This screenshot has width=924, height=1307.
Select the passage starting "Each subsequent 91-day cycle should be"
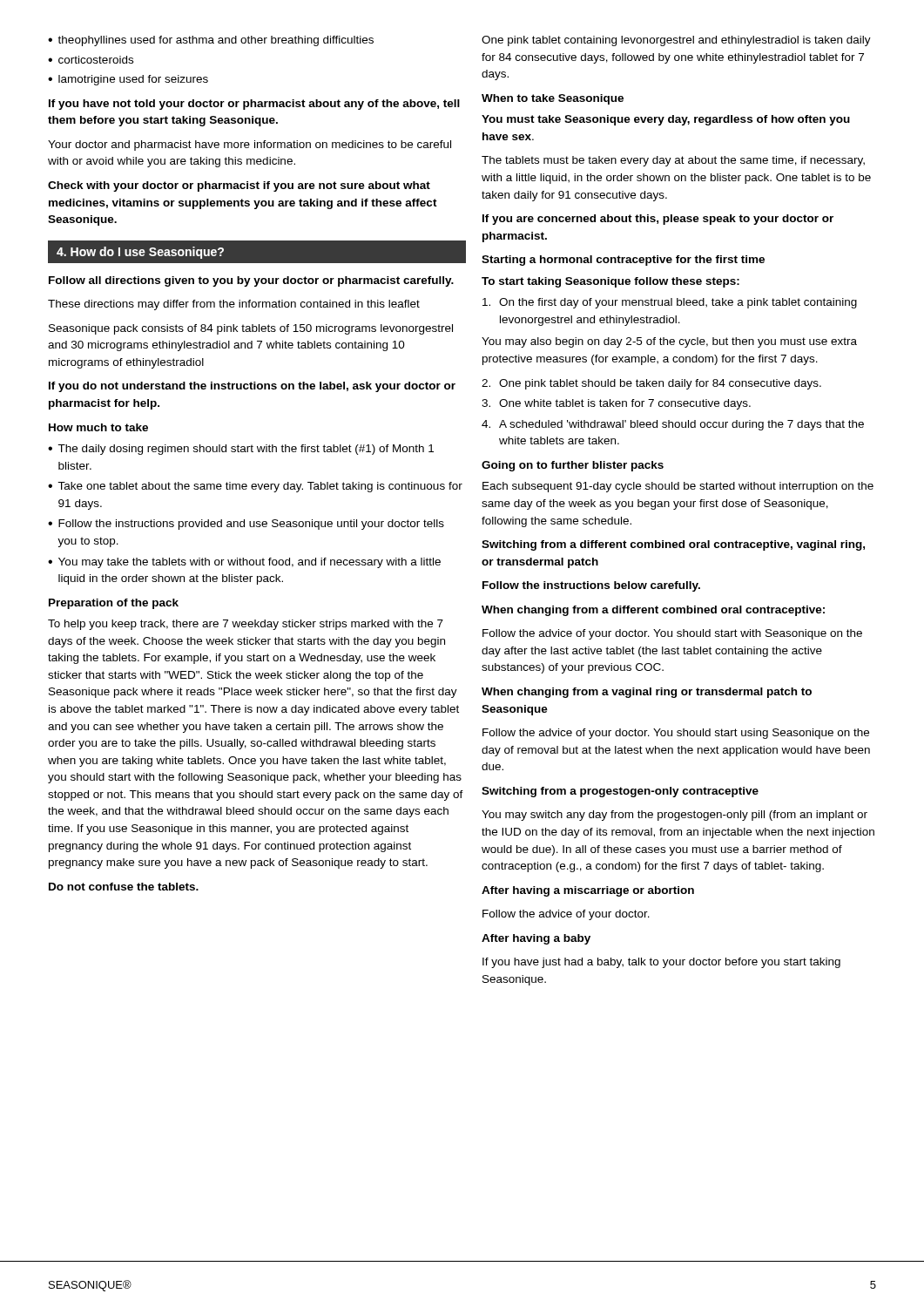(x=678, y=503)
